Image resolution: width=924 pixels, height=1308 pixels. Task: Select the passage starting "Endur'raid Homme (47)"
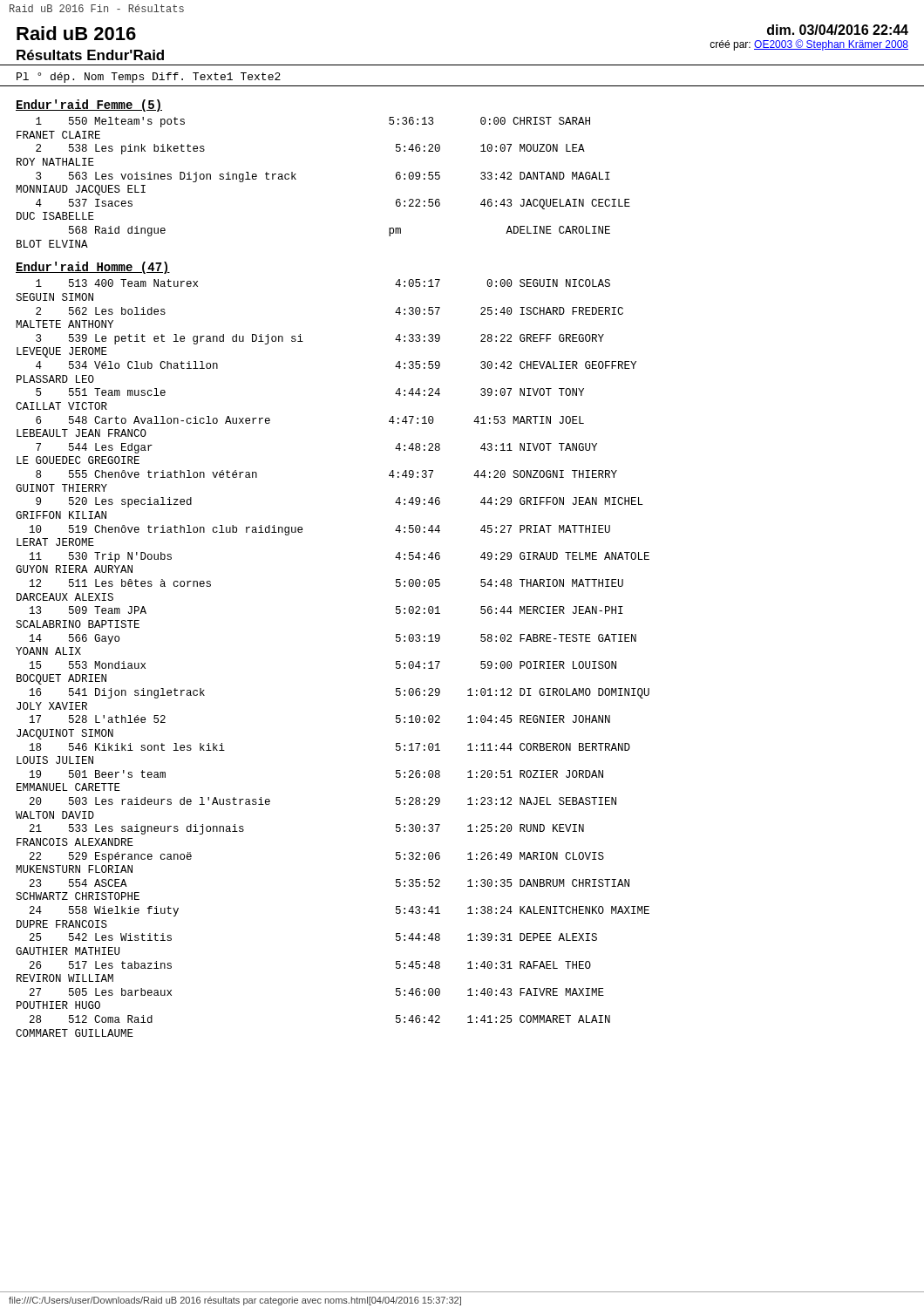[93, 268]
